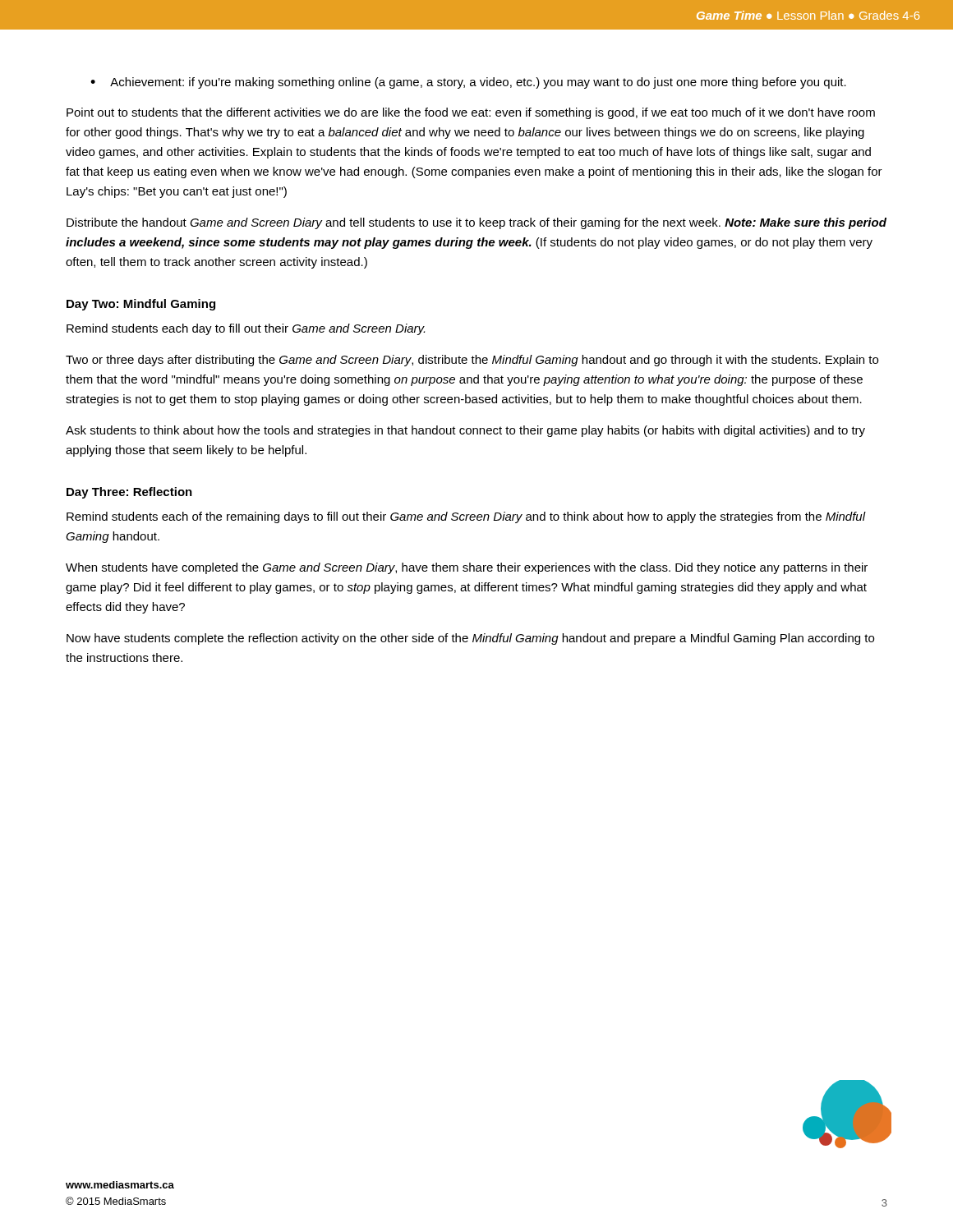
Task: Locate the text block that reads "Two or three days after distributing the Game"
Action: (x=472, y=379)
